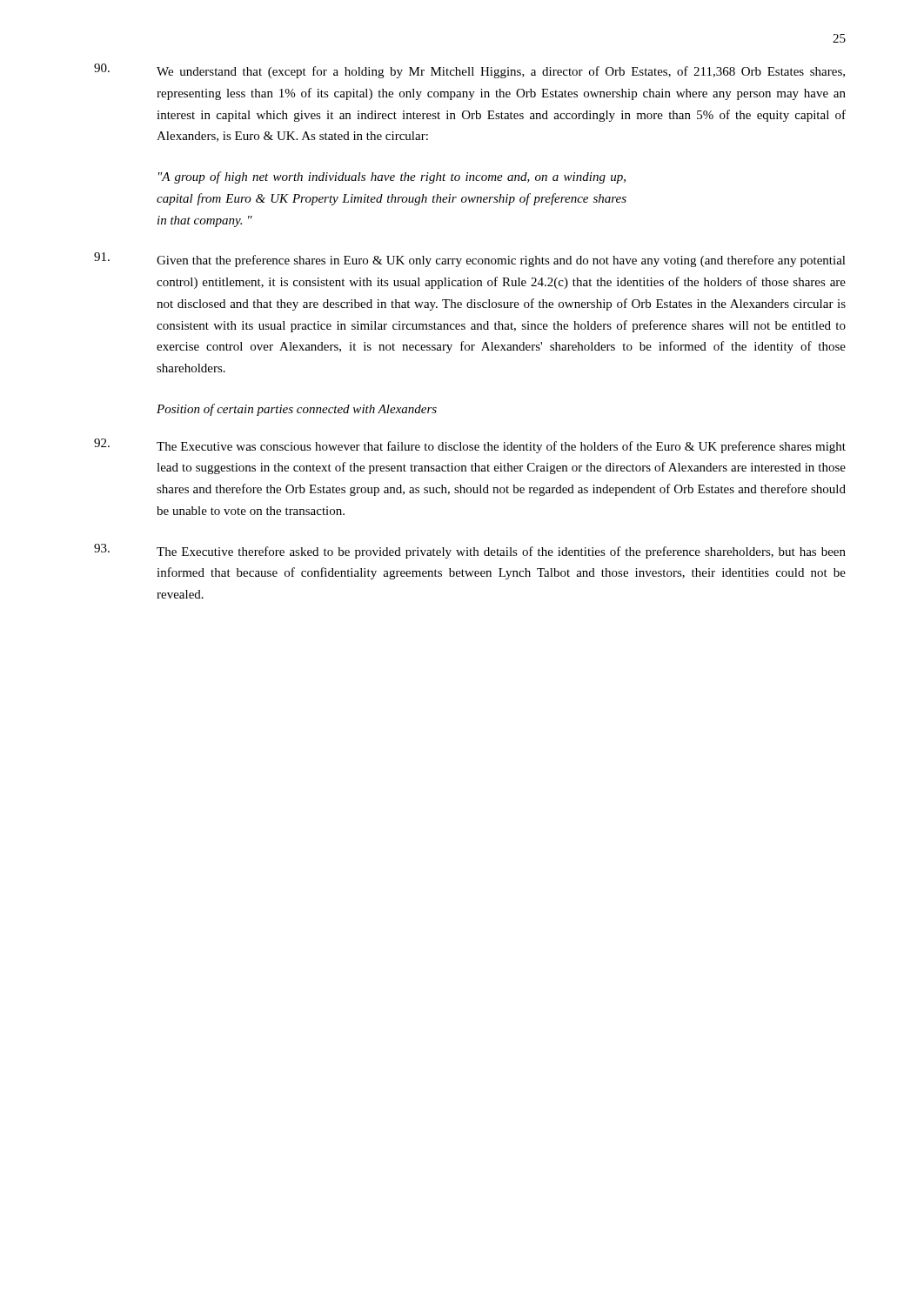Where does it say "Position of certain parties connected with Alexanders"?
The image size is (924, 1305).
(297, 409)
